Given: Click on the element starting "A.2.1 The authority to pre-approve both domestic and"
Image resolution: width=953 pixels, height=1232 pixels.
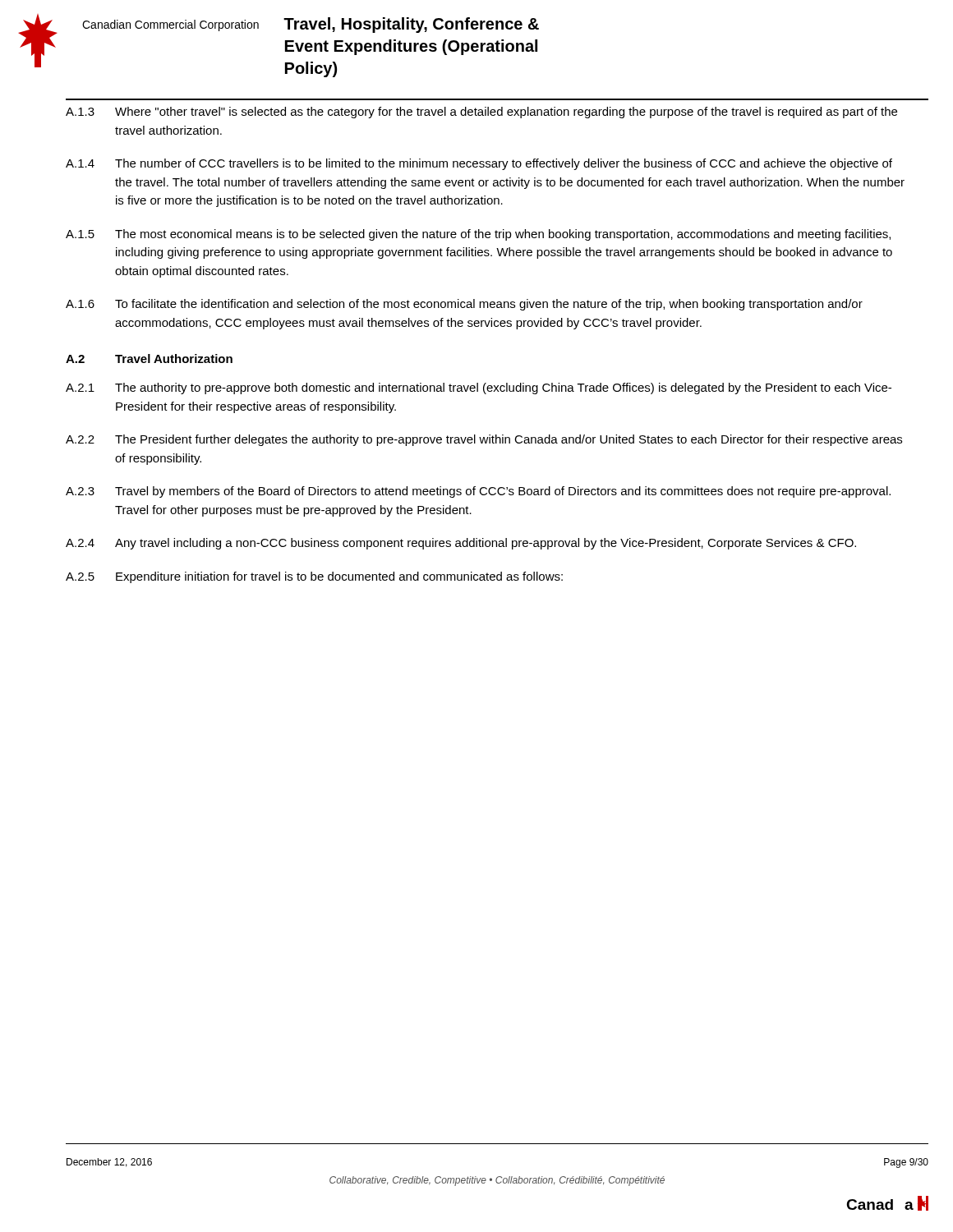Looking at the screenshot, I should coord(489,397).
